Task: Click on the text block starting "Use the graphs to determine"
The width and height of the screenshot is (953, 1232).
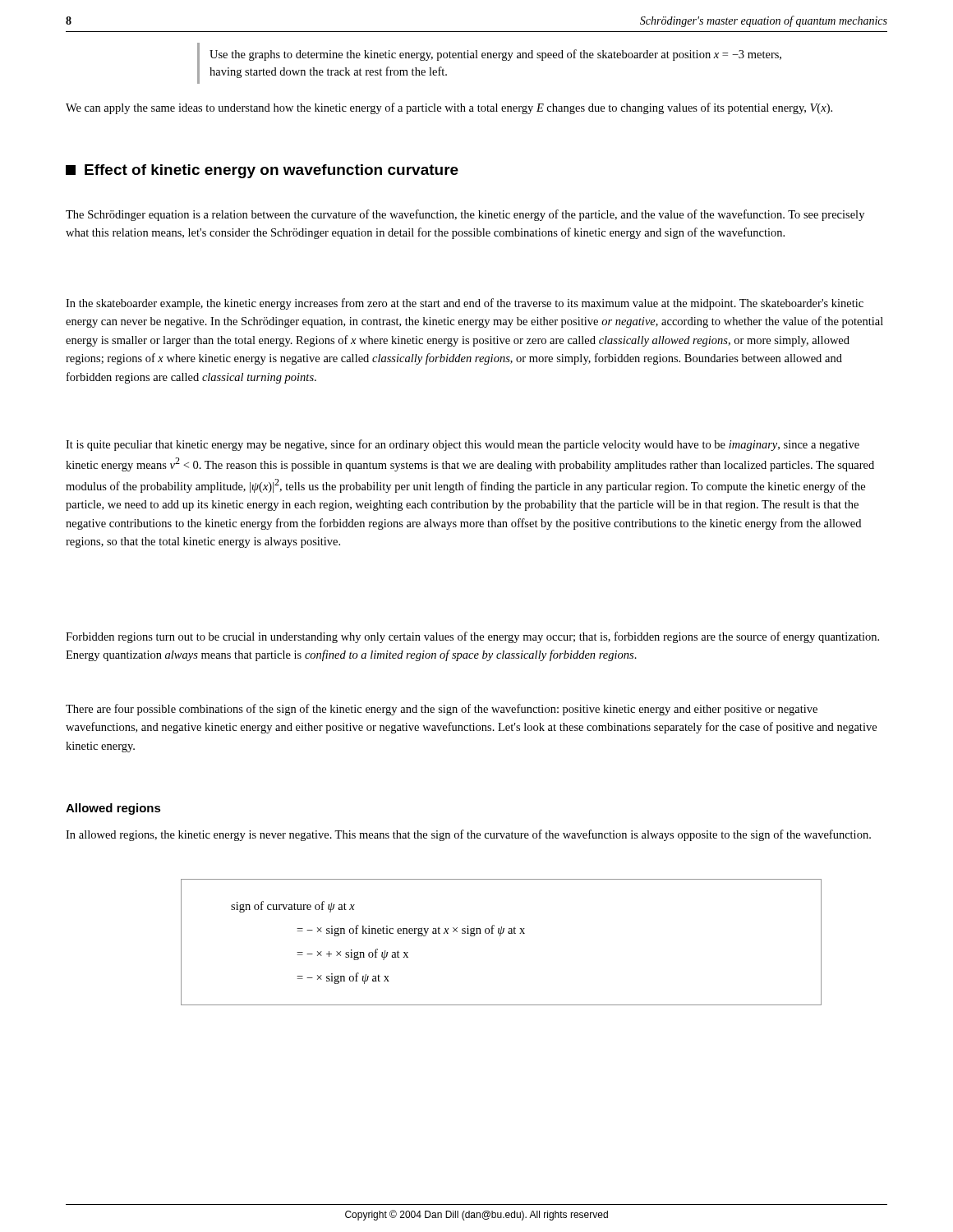Action: point(496,63)
